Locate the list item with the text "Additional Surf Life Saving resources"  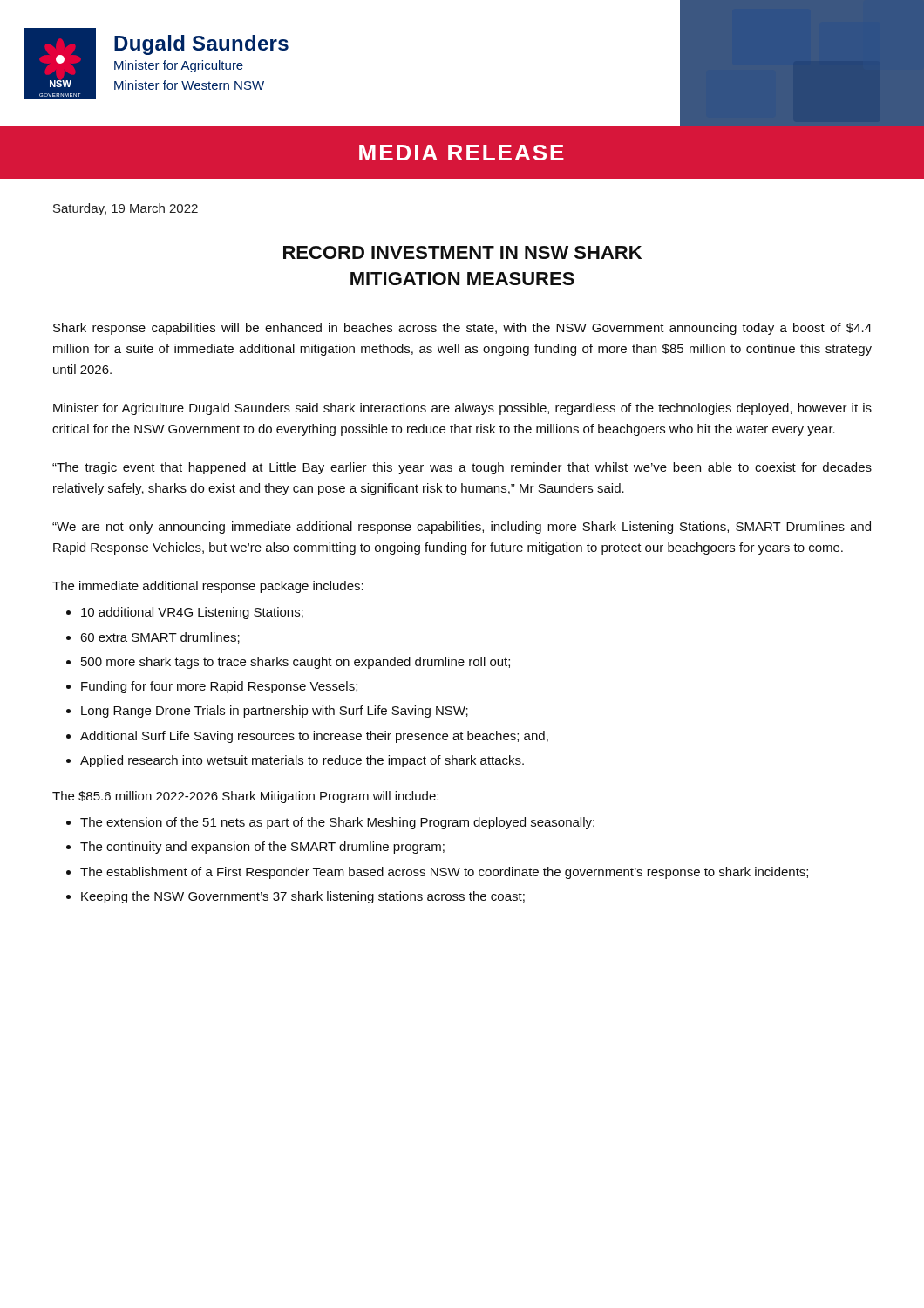[x=315, y=735]
